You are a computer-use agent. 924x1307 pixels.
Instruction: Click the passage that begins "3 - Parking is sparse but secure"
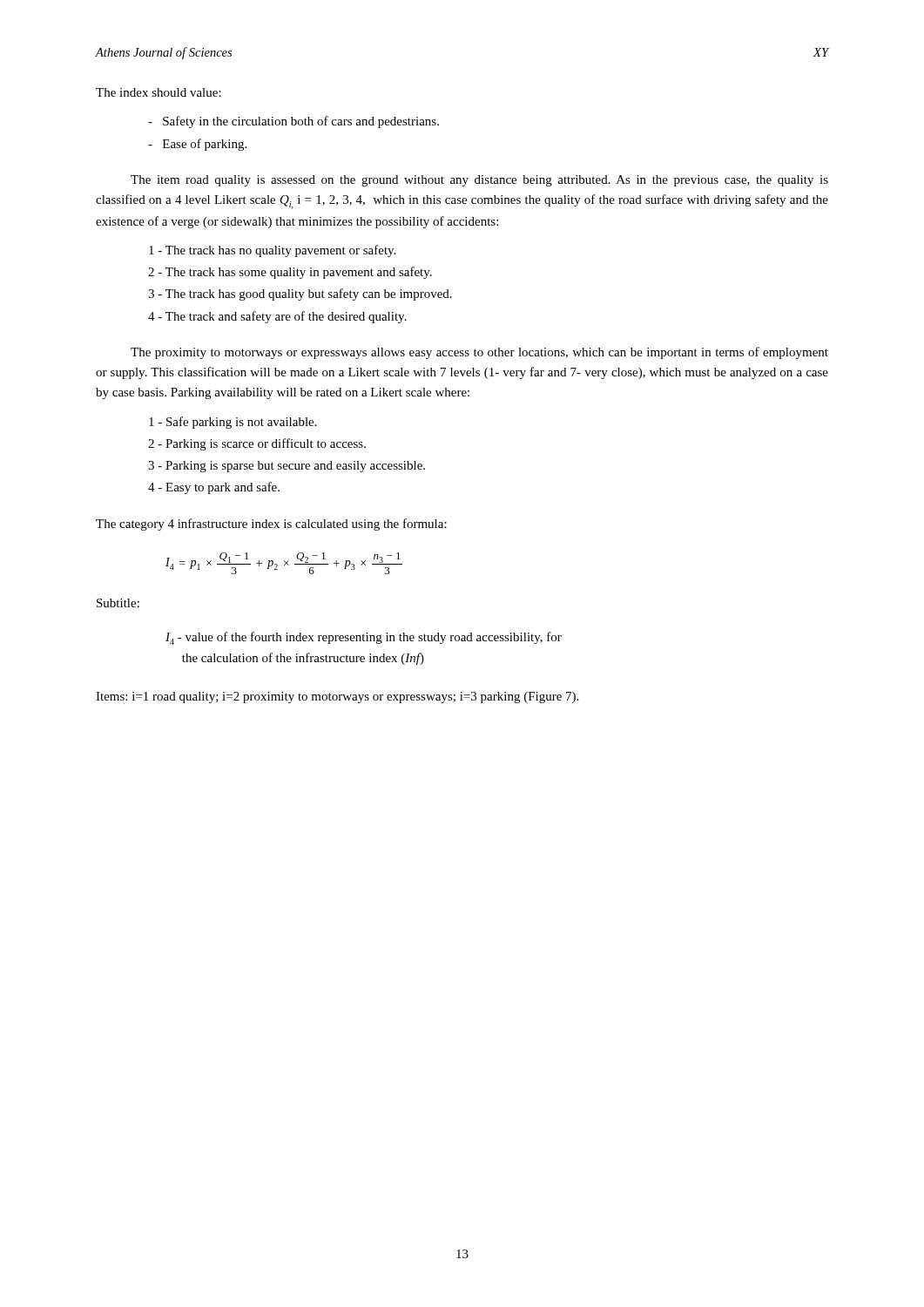coord(287,465)
